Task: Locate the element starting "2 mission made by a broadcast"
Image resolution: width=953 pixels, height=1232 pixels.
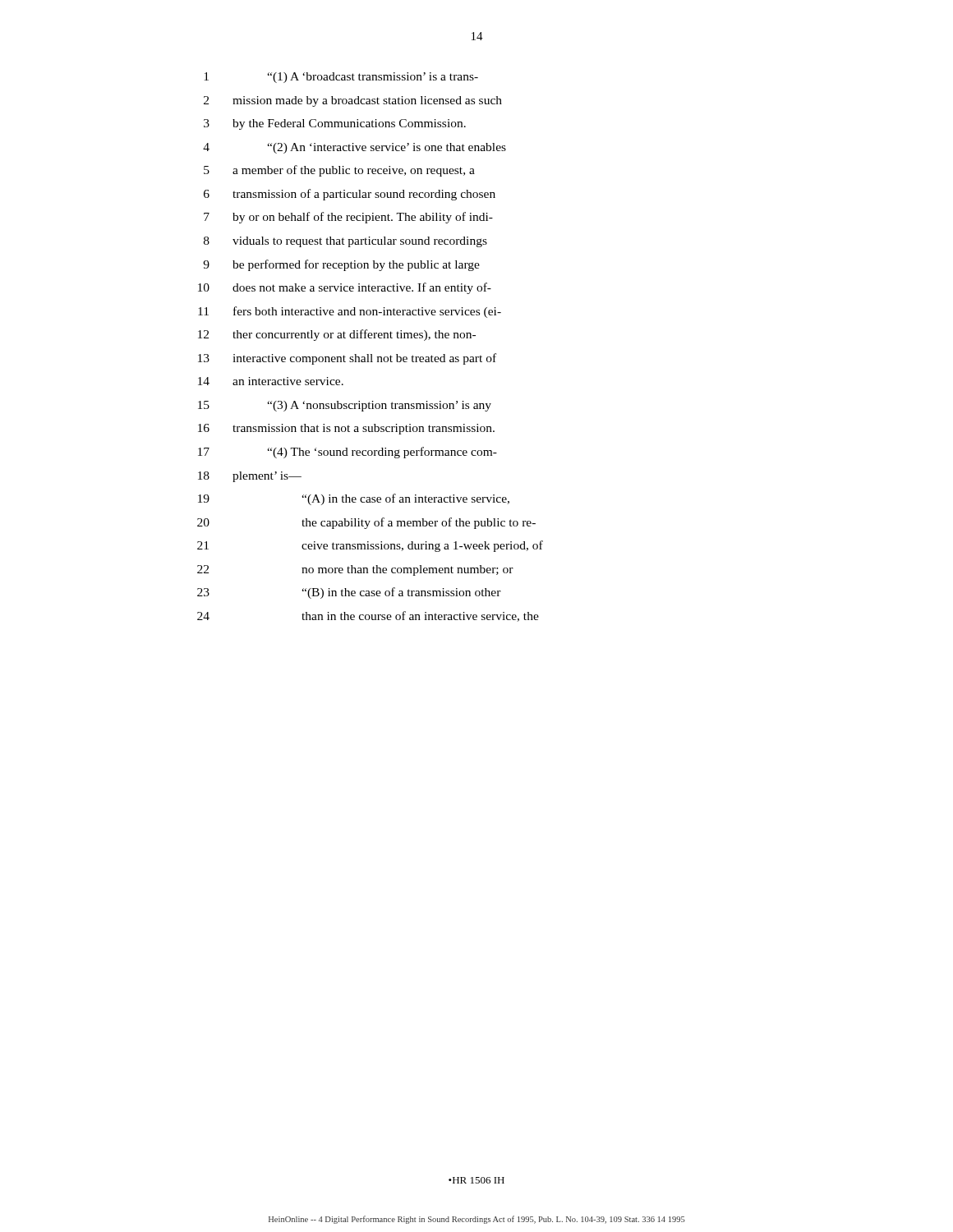Action: [x=509, y=100]
